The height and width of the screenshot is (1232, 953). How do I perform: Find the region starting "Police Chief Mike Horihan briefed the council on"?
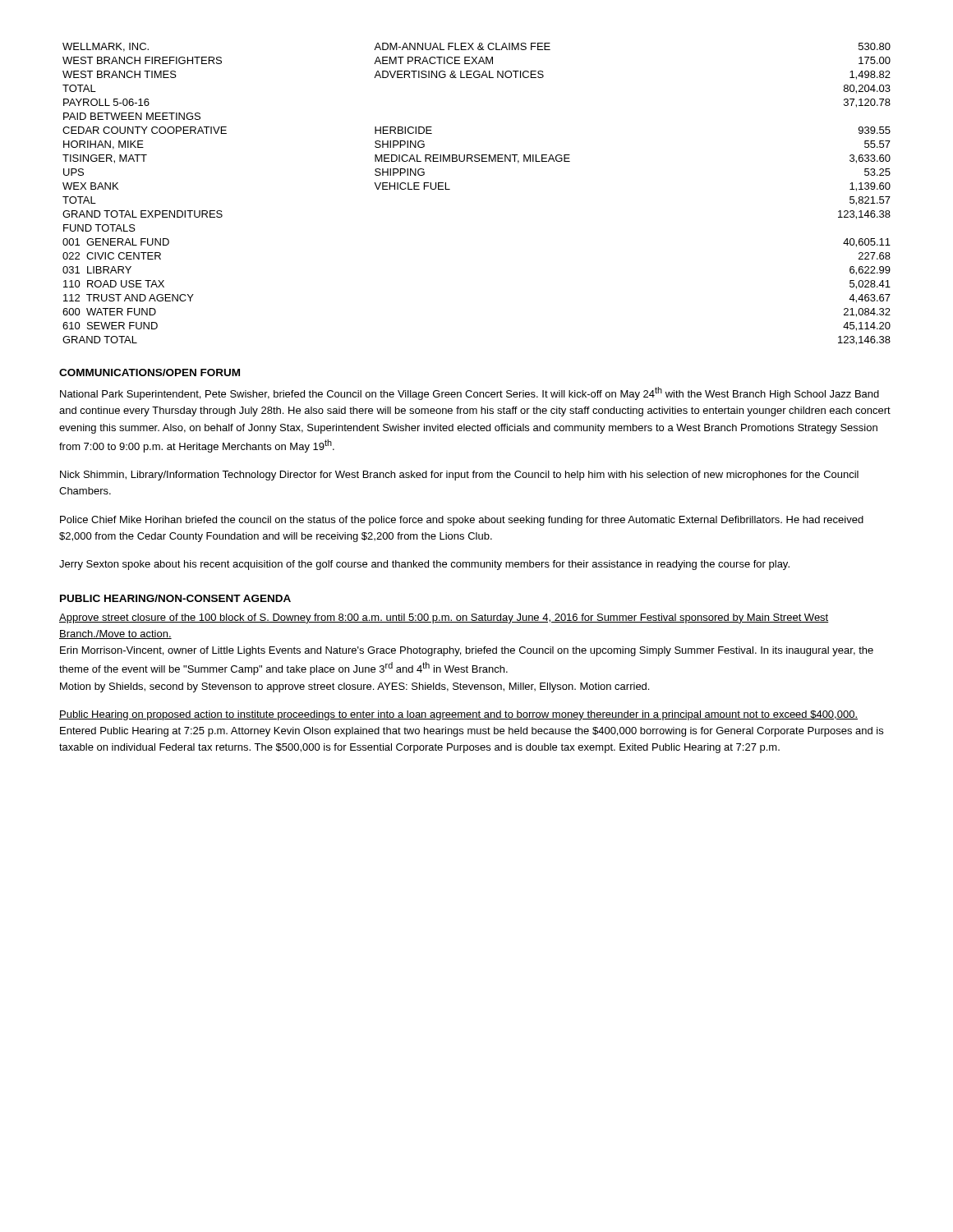point(461,527)
